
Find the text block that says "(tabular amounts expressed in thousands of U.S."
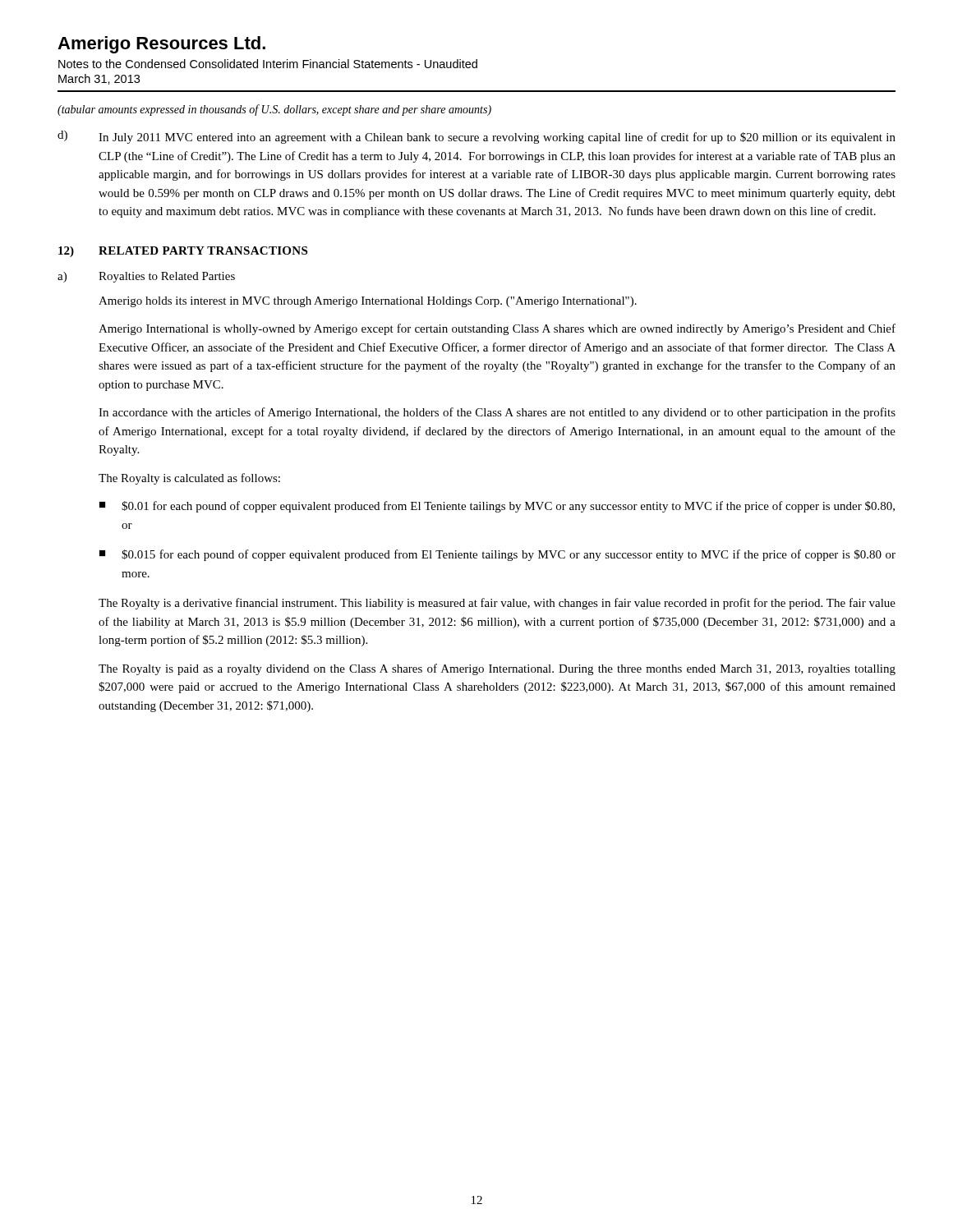(274, 110)
